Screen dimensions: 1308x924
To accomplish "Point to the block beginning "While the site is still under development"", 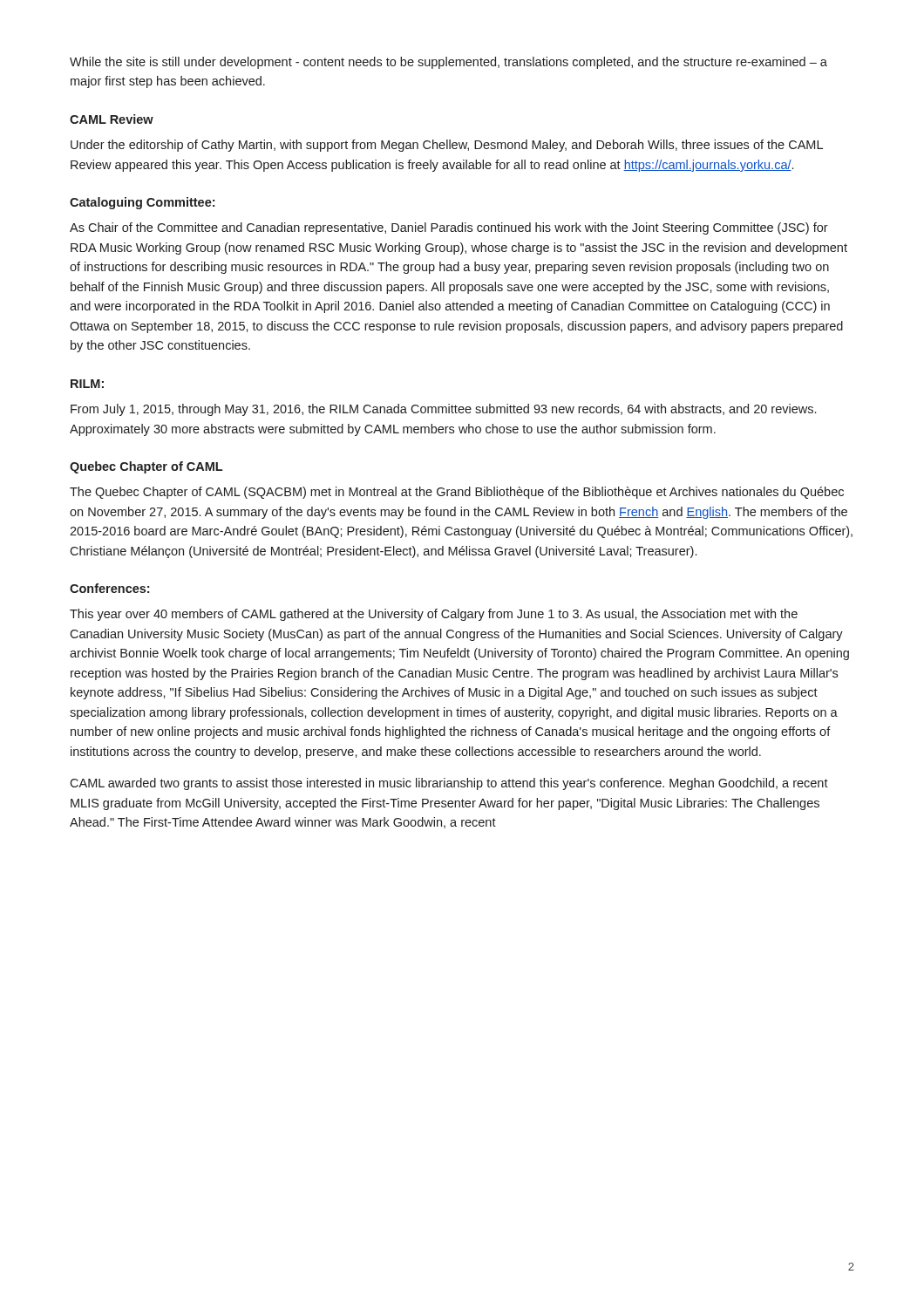I will [448, 72].
